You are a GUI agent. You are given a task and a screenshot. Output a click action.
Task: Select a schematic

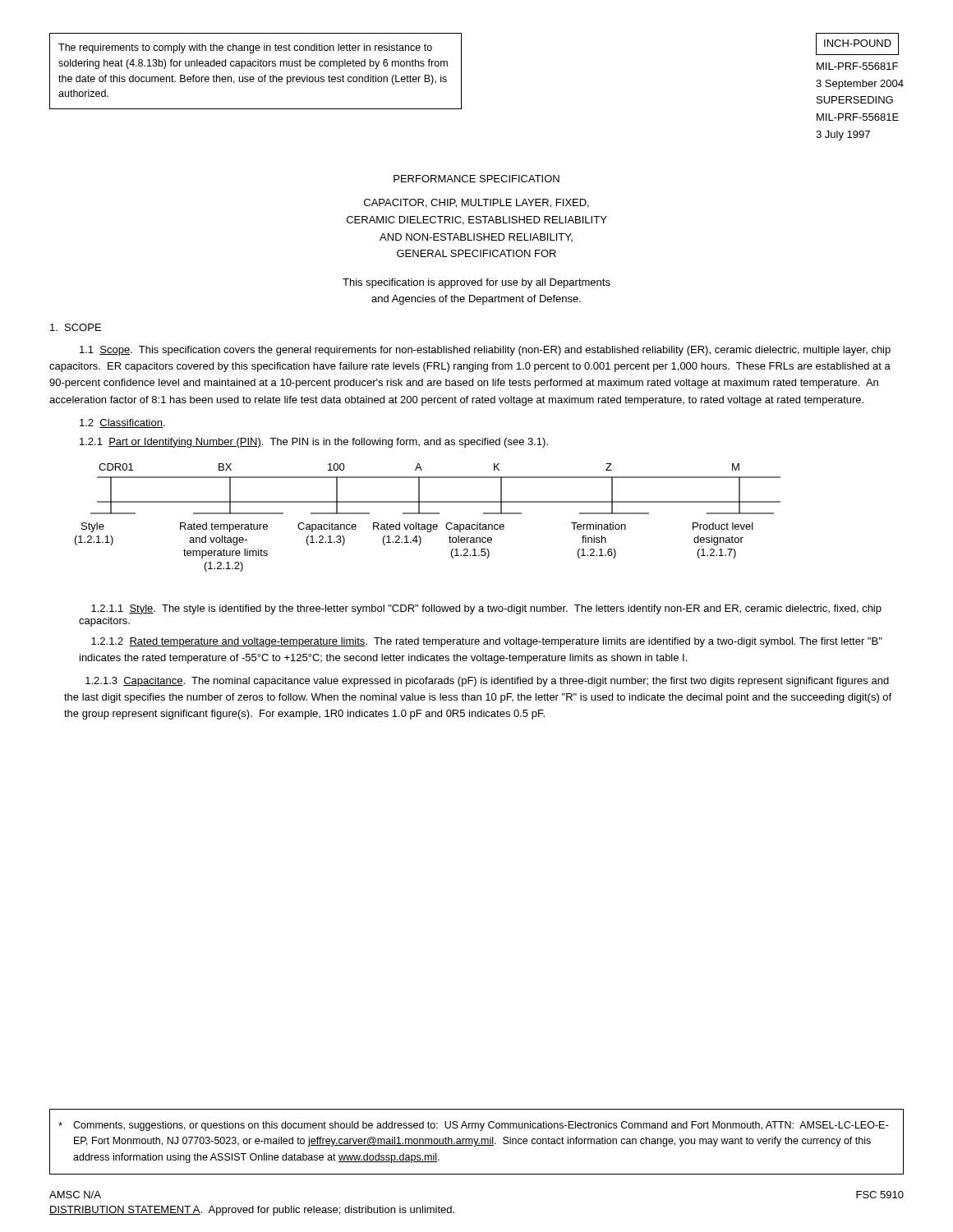click(x=476, y=525)
